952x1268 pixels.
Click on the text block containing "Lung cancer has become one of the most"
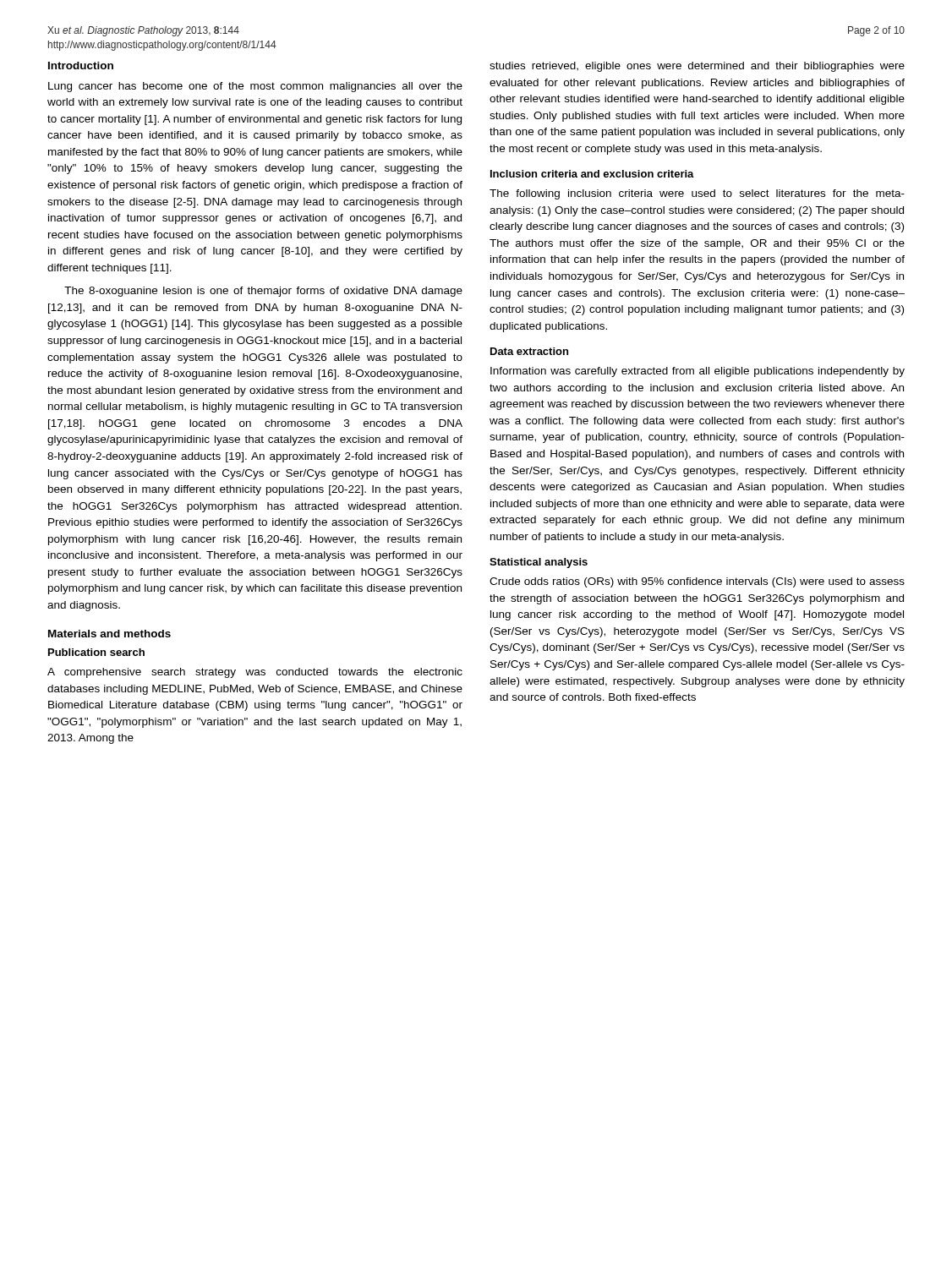click(255, 345)
